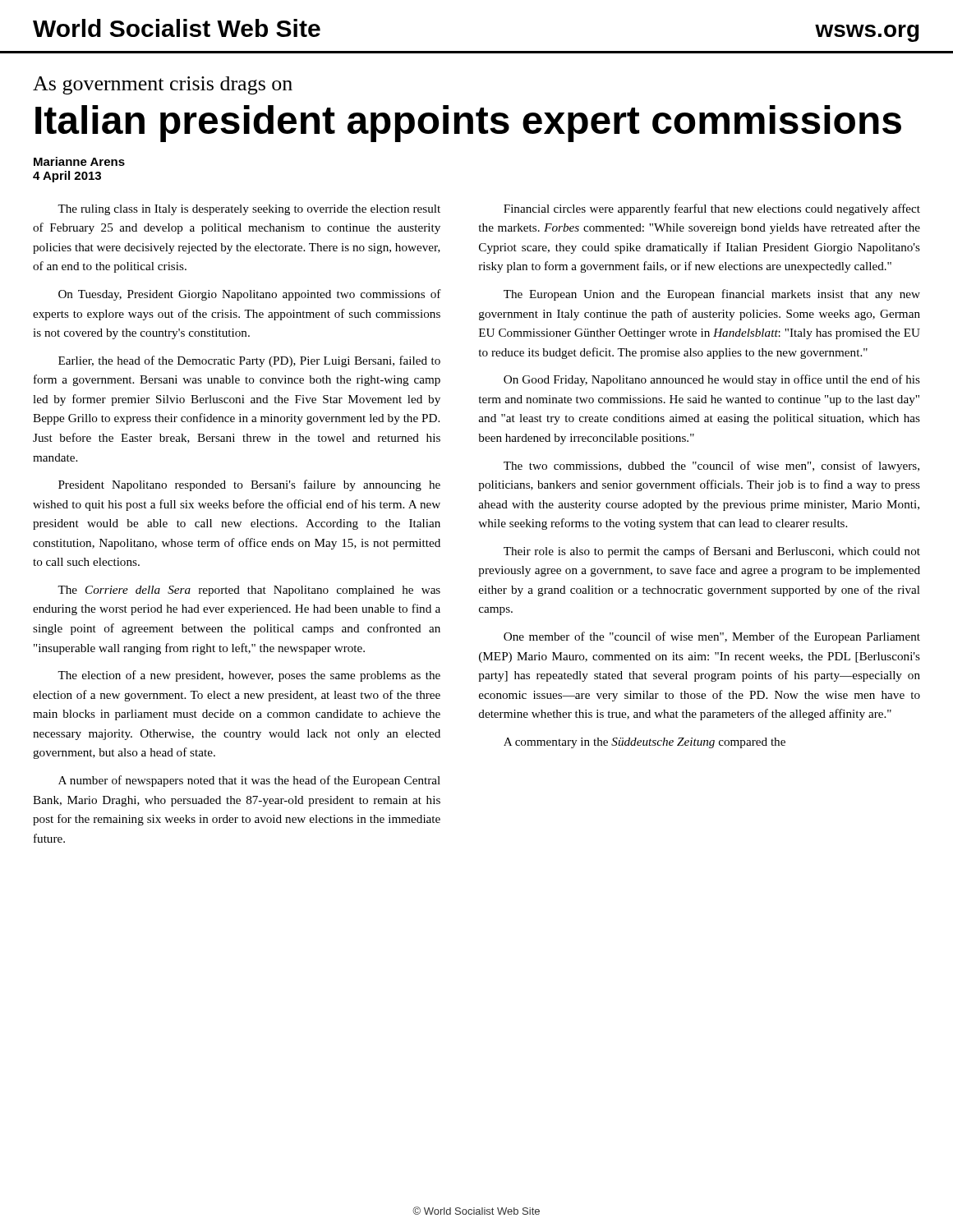Image resolution: width=953 pixels, height=1232 pixels.
Task: Find the block starting "Earlier, the head of"
Action: pyautogui.click(x=237, y=408)
